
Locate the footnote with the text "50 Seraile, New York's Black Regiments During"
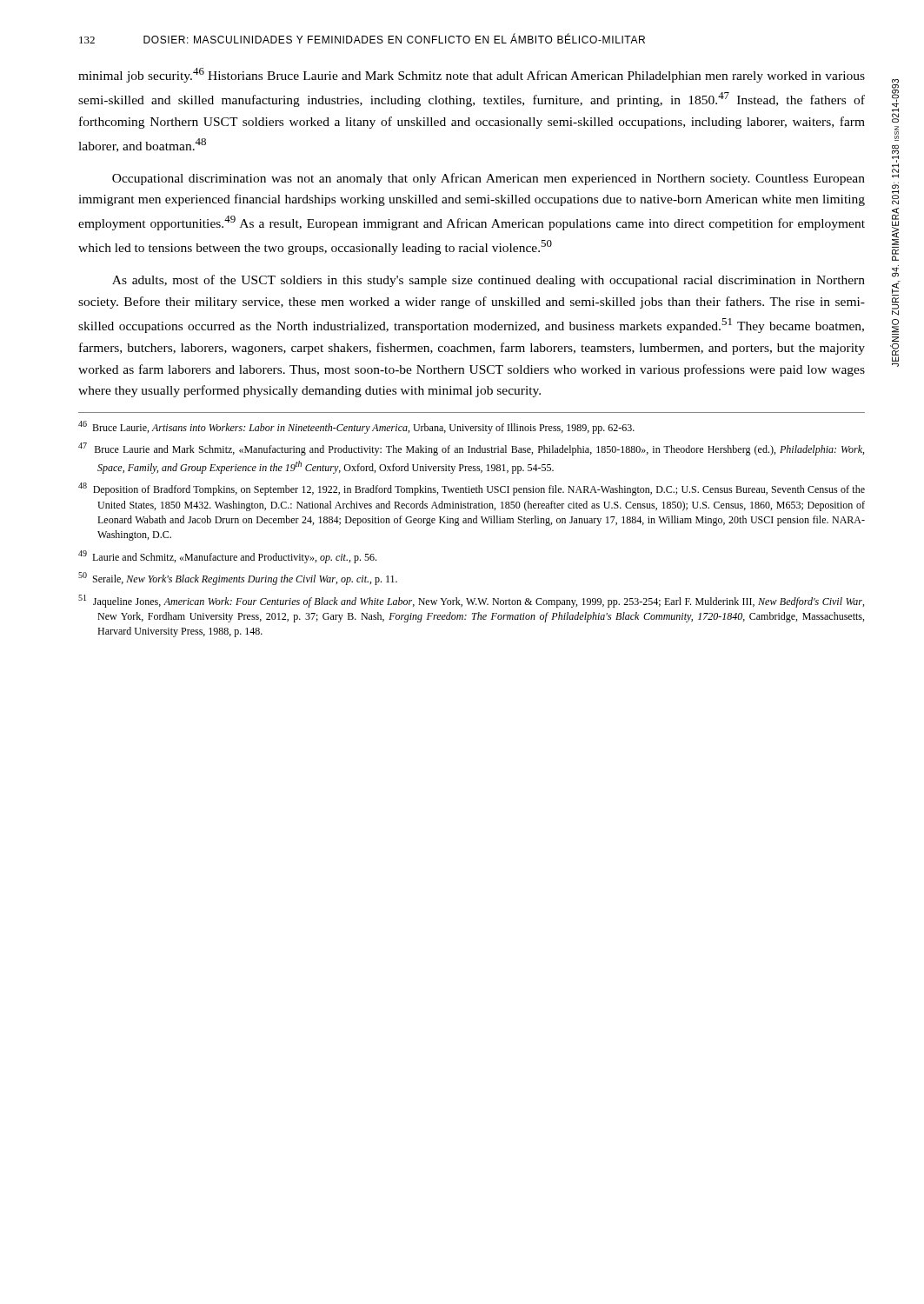pyautogui.click(x=238, y=578)
